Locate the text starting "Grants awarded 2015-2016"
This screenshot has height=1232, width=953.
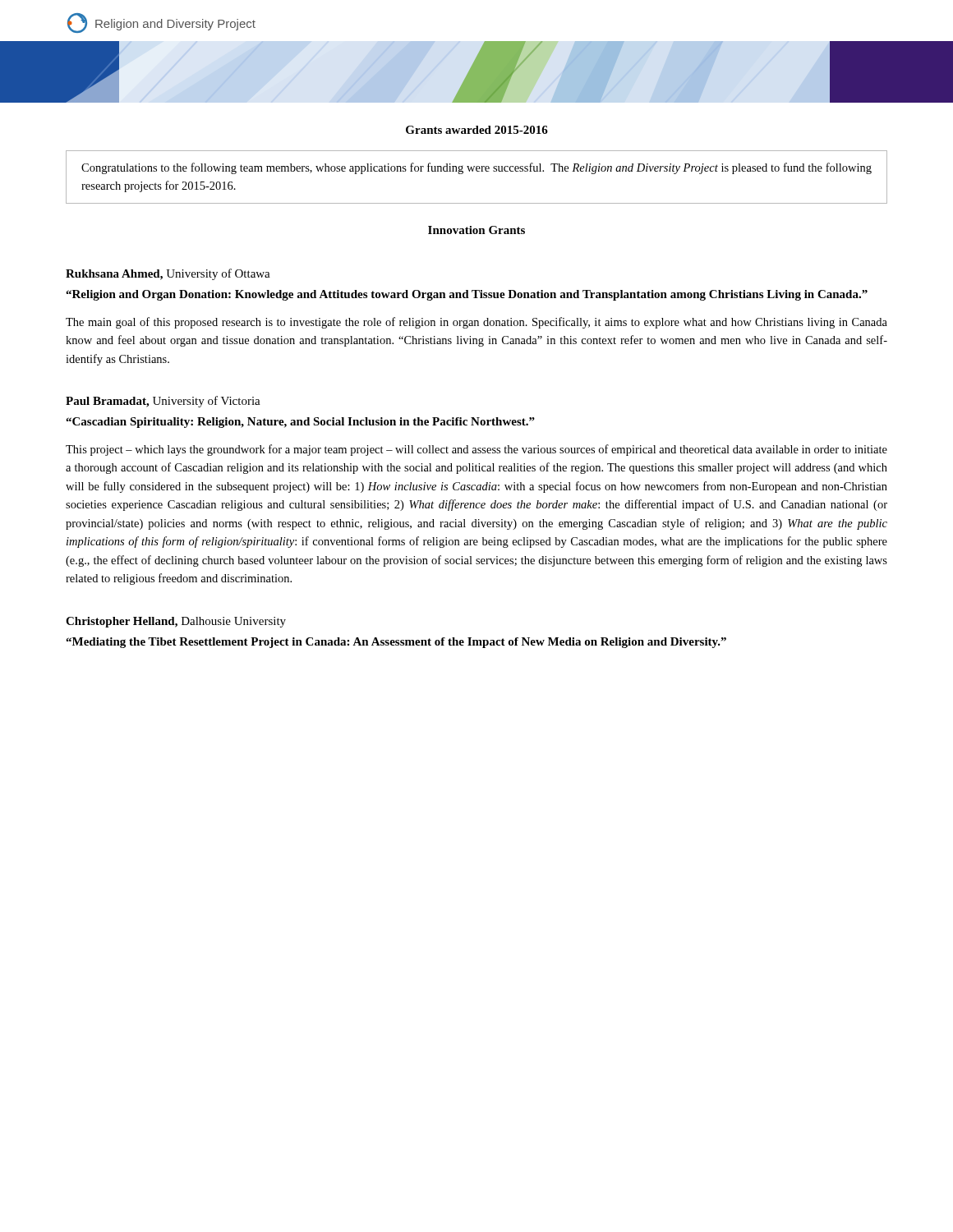[476, 130]
